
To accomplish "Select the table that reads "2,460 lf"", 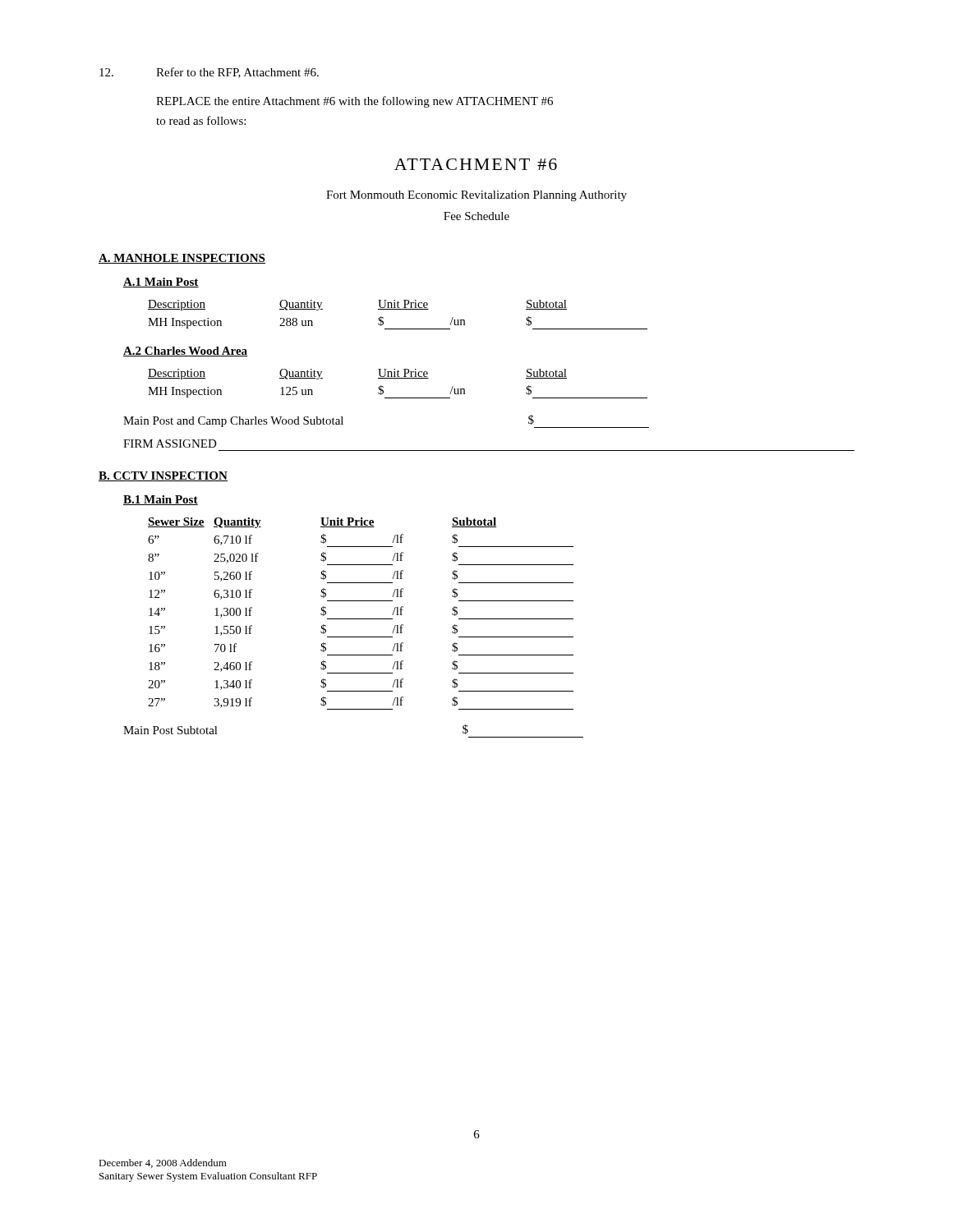I will [x=489, y=612].
